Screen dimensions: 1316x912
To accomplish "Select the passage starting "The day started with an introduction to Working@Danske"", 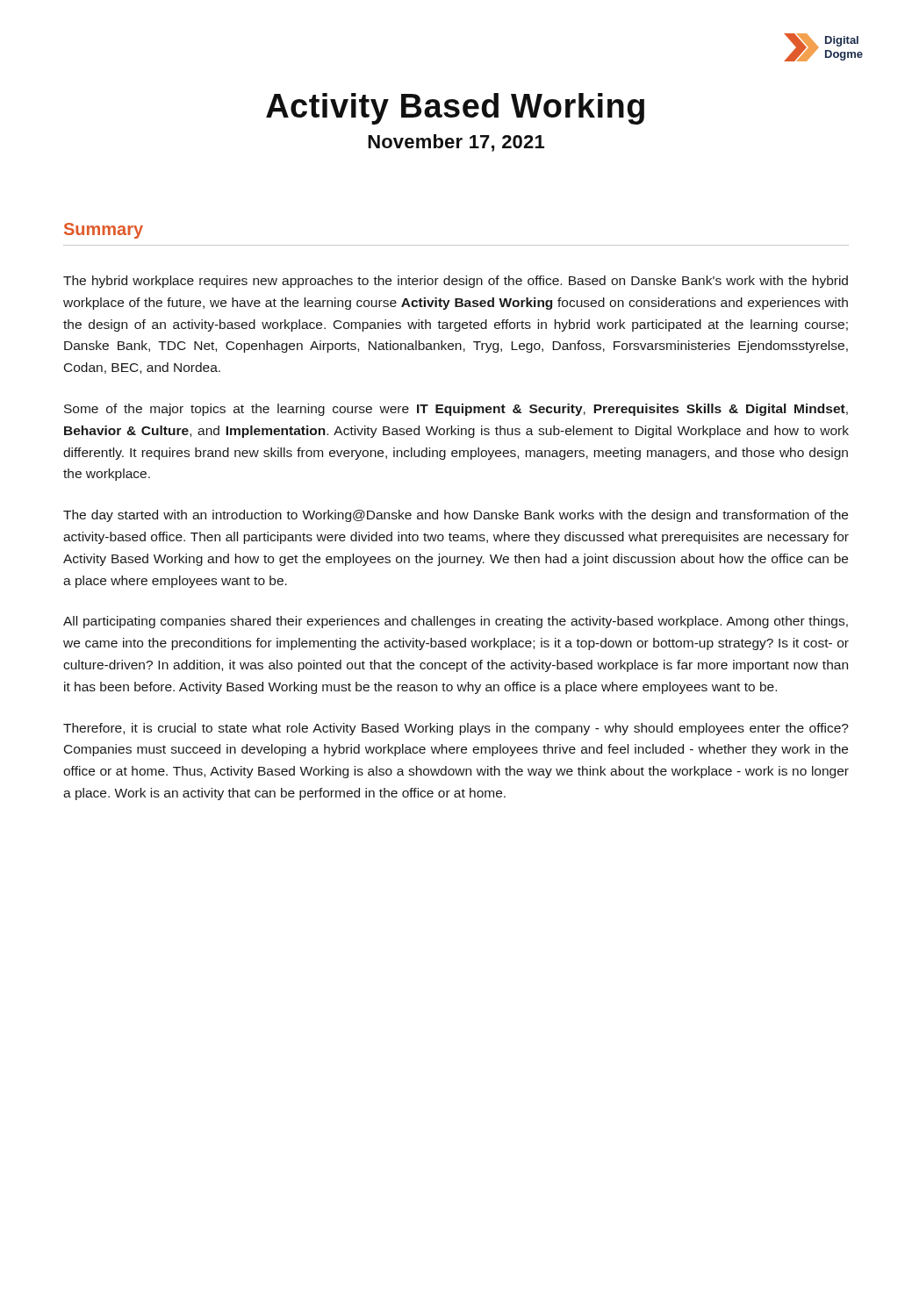I will [x=456, y=547].
